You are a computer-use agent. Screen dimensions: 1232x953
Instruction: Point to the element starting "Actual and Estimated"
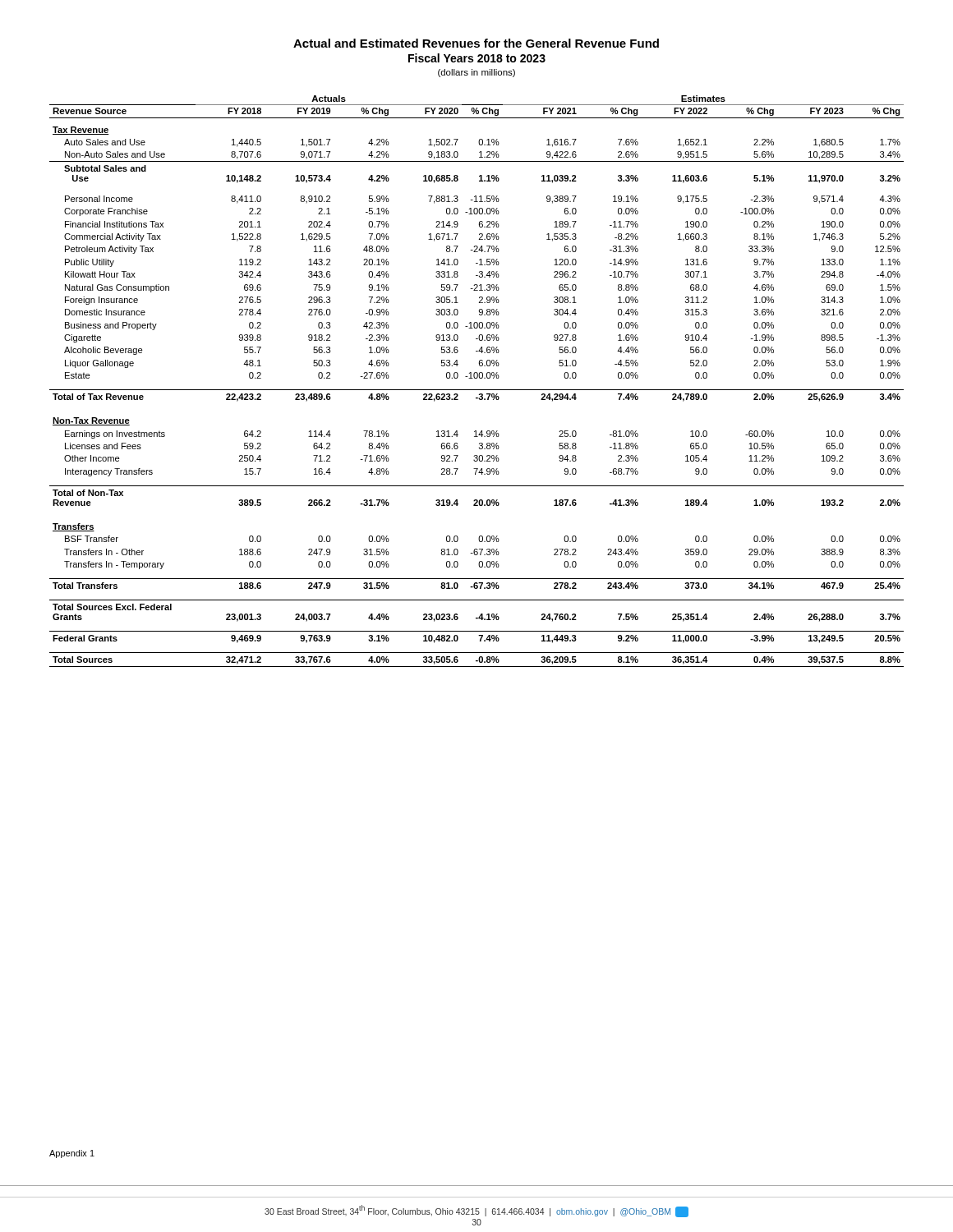[x=476, y=57]
